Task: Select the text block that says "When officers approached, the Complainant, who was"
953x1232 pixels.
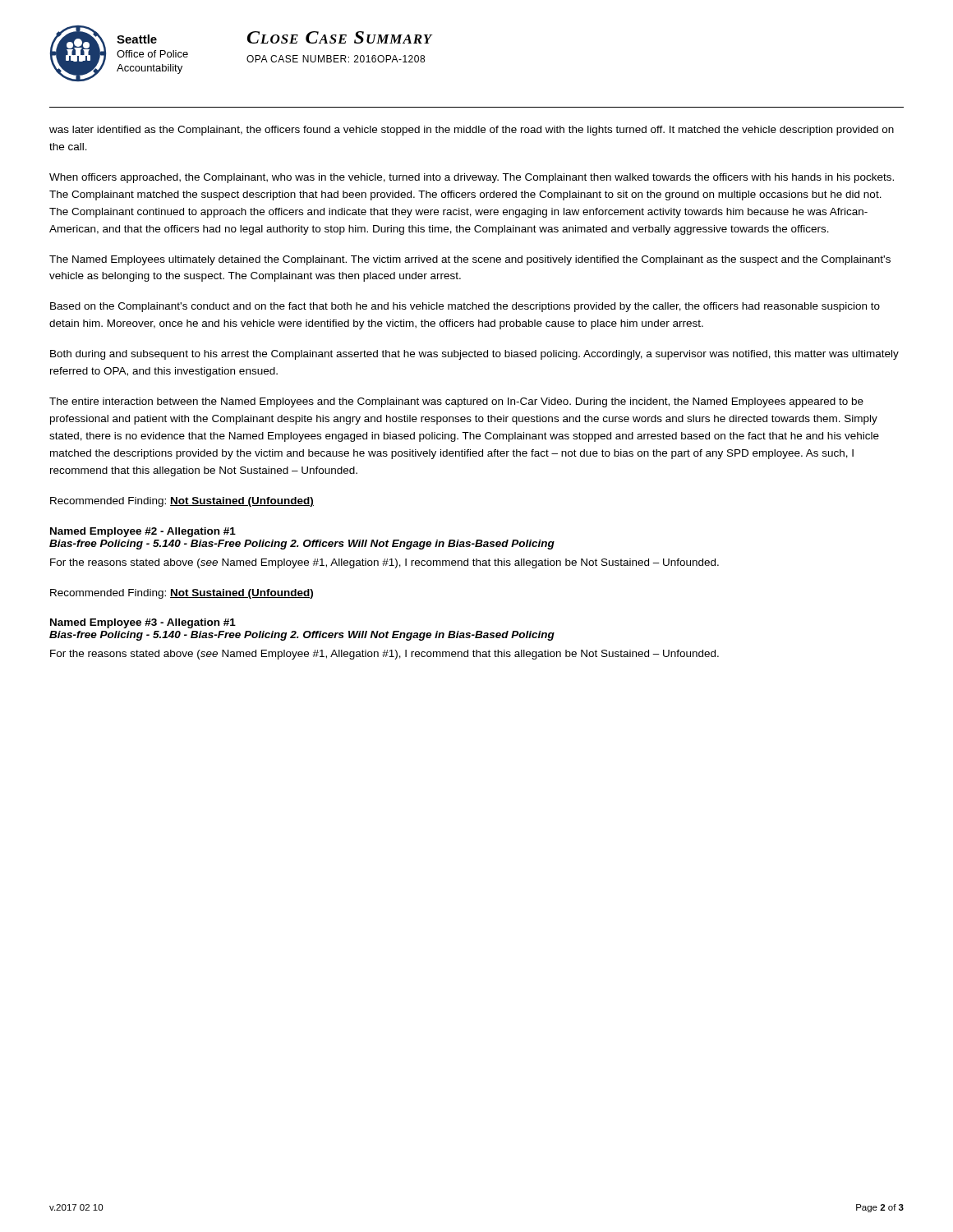Action: 472,203
